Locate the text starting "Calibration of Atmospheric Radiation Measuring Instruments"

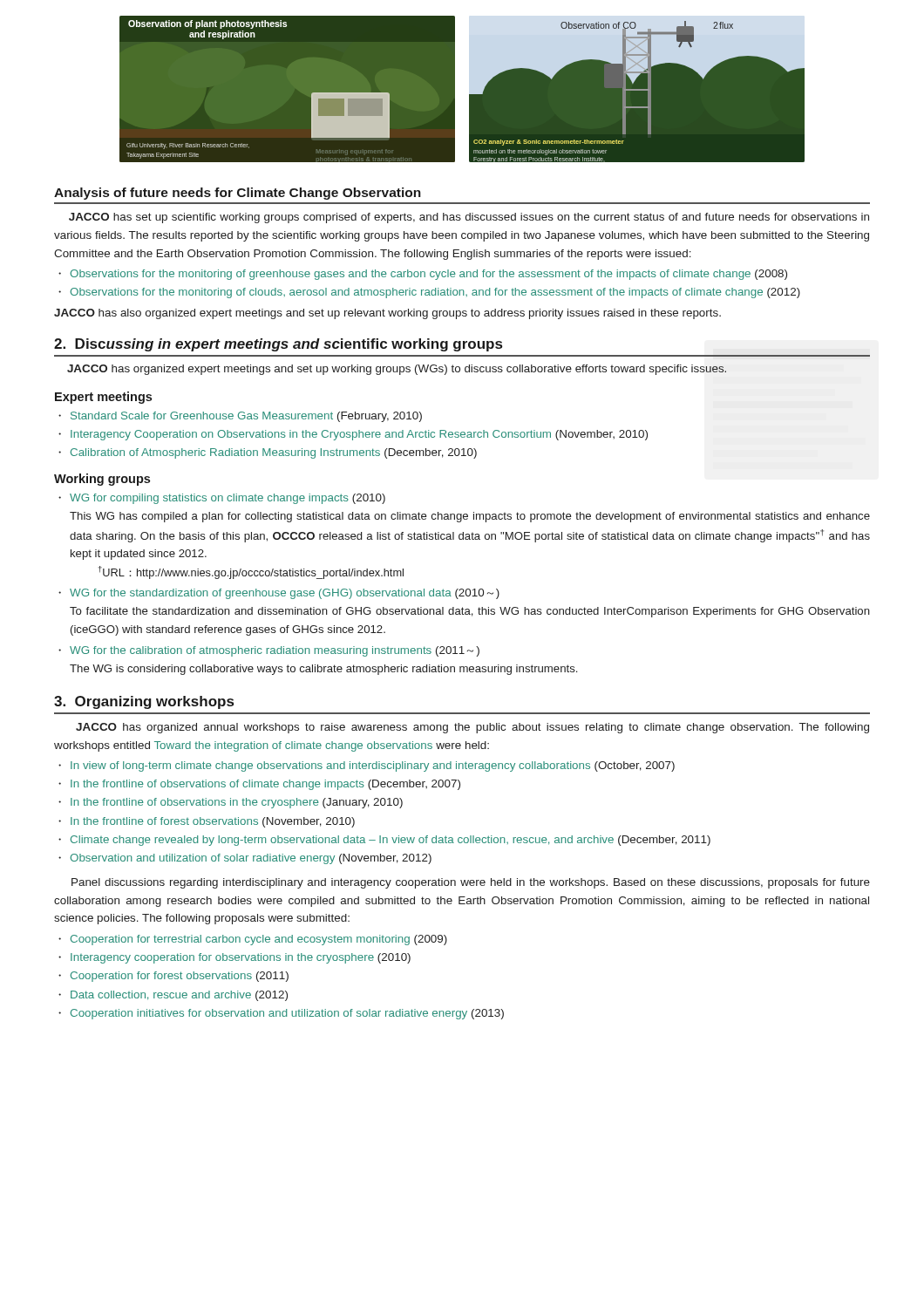tap(273, 452)
